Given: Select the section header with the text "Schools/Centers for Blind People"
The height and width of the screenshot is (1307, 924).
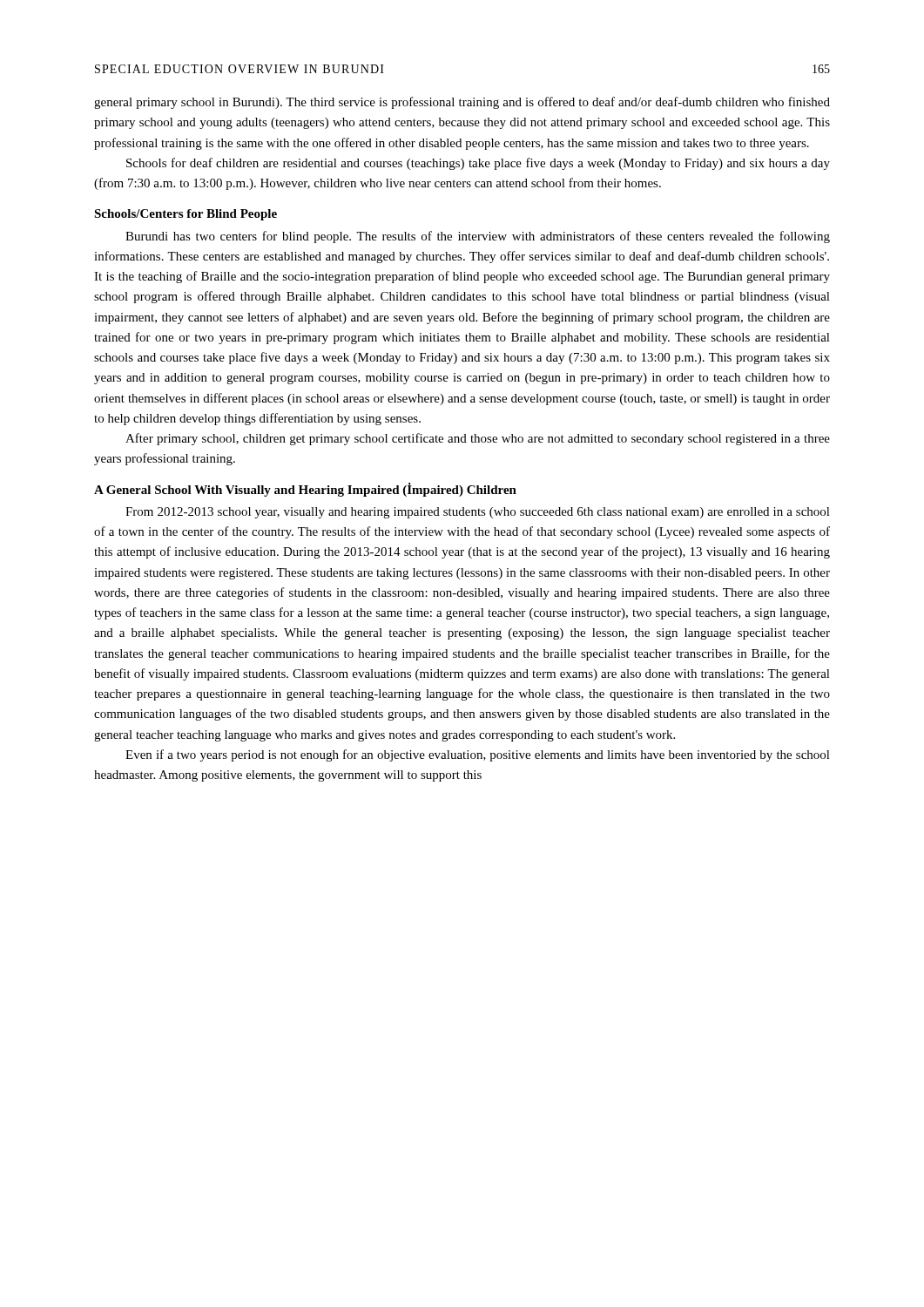Looking at the screenshot, I should point(186,214).
